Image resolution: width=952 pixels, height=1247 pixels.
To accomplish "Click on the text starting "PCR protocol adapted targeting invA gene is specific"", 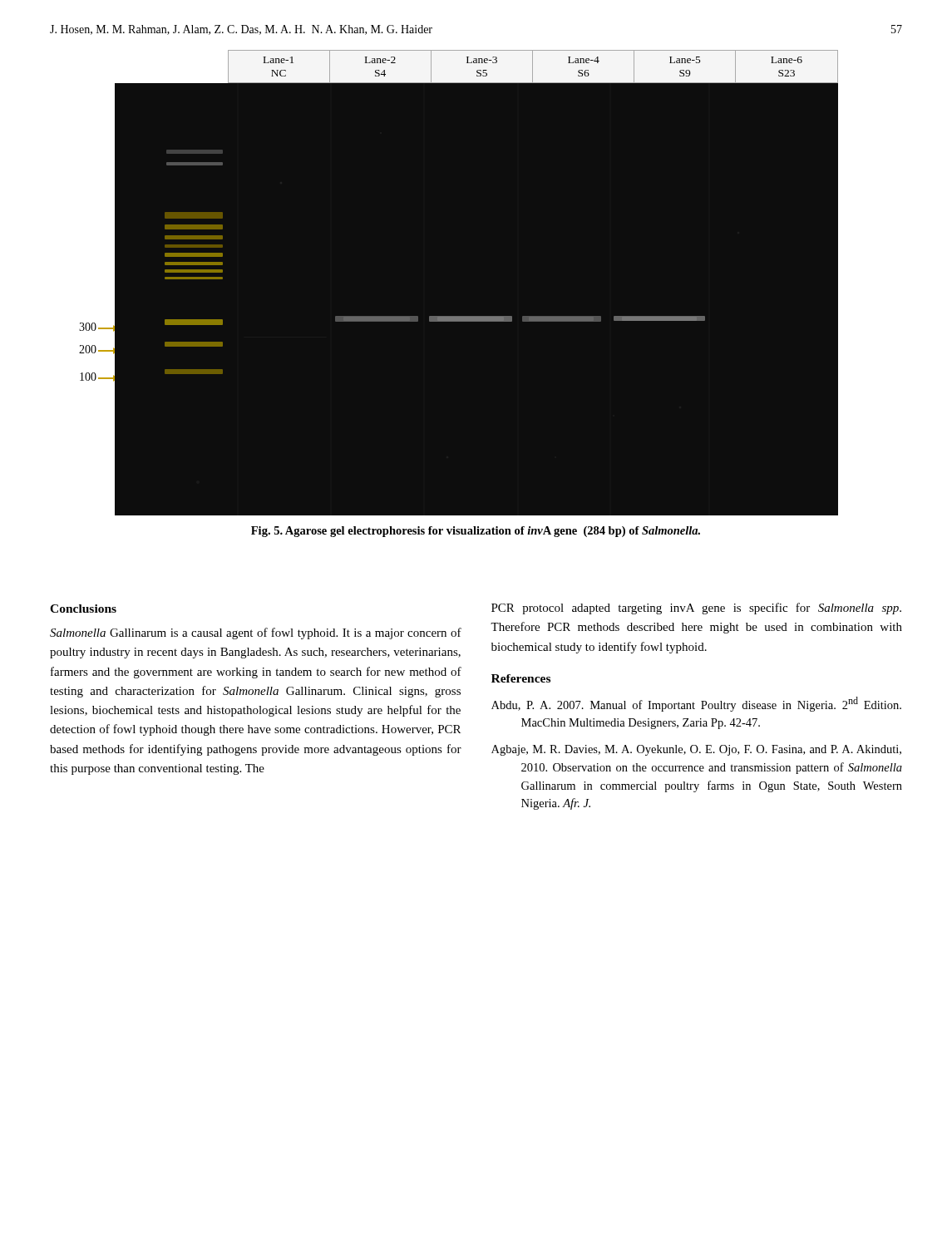I will [697, 628].
